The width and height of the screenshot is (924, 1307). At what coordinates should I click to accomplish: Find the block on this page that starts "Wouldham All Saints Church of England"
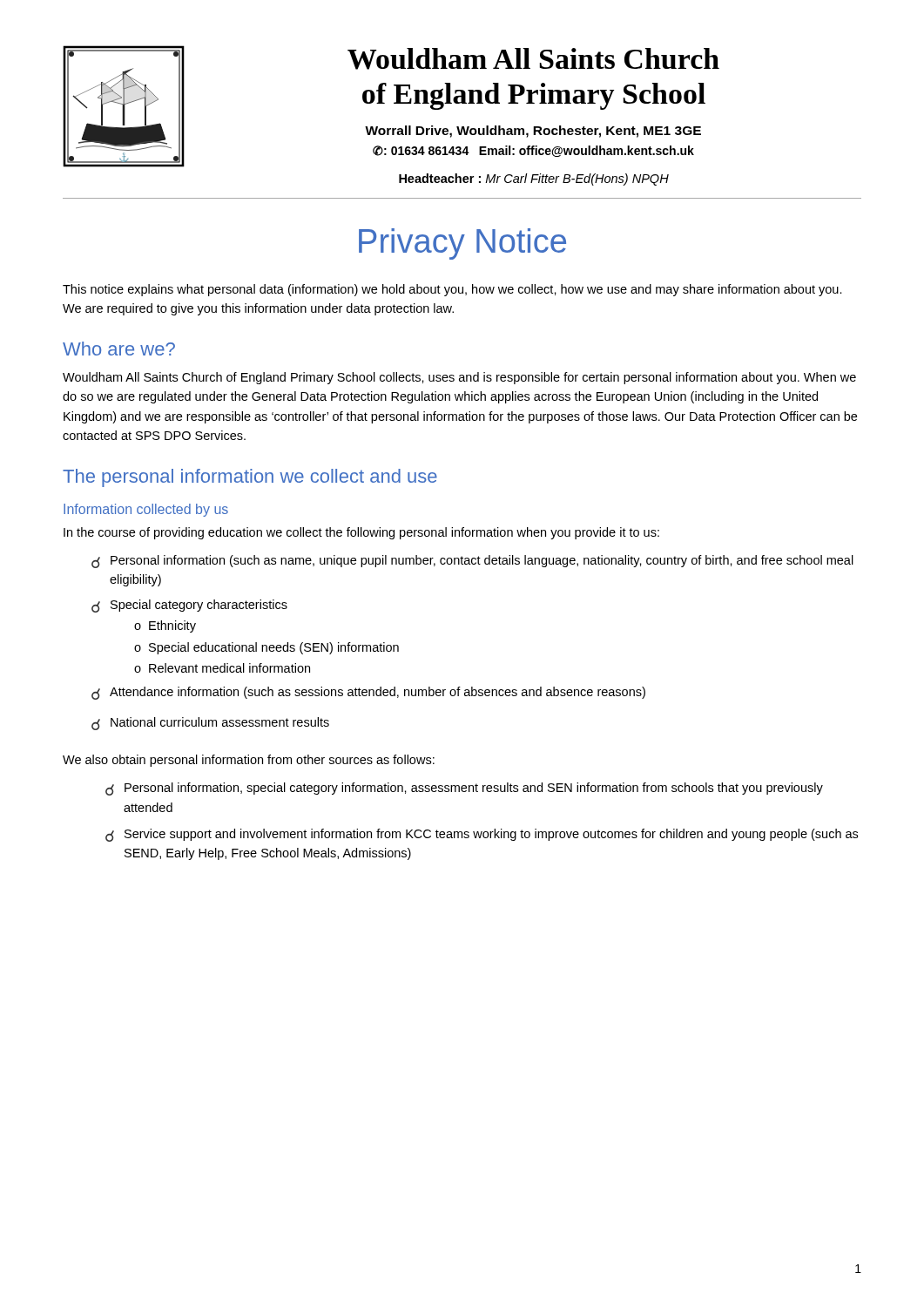(460, 406)
